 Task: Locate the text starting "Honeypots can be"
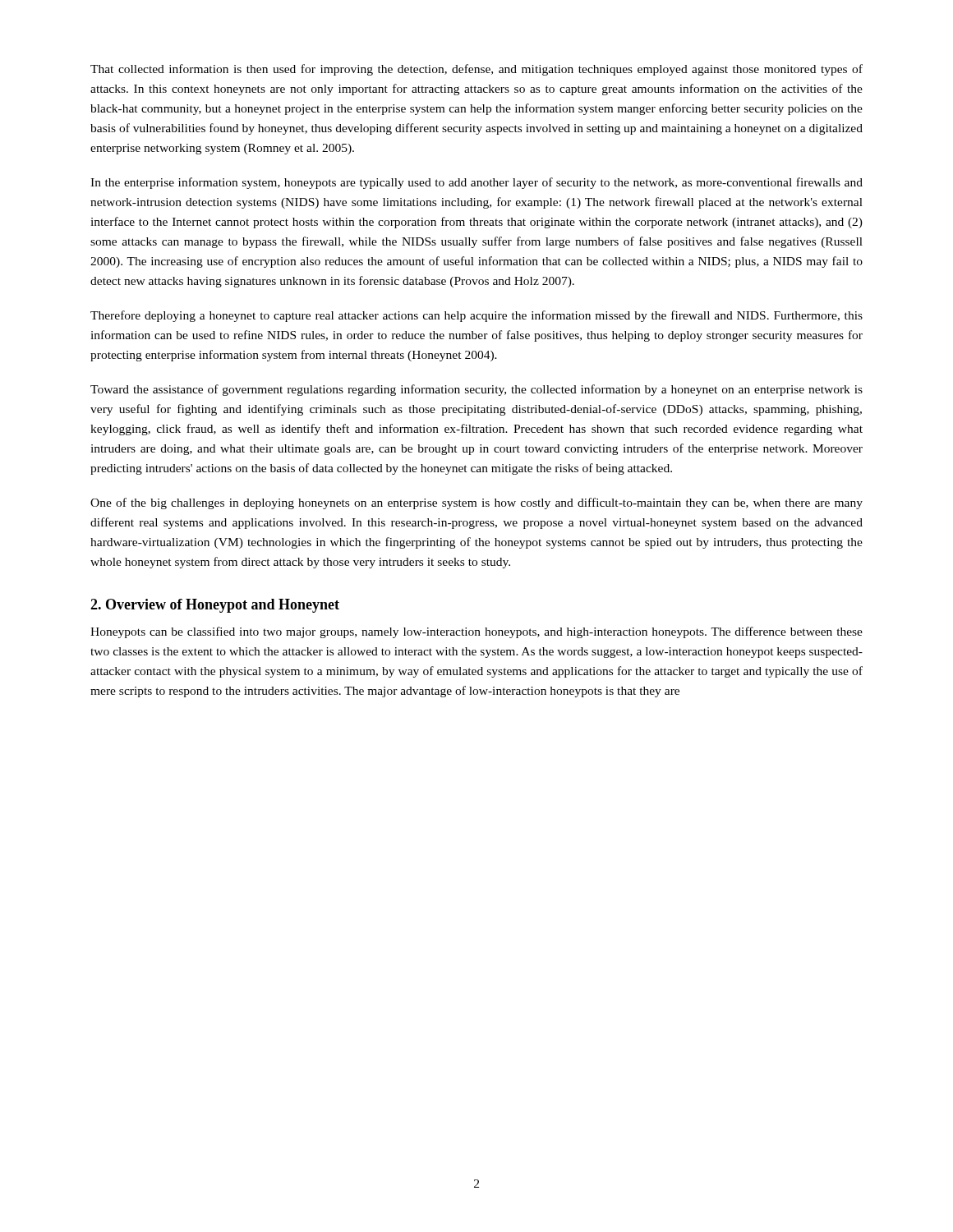click(x=476, y=661)
